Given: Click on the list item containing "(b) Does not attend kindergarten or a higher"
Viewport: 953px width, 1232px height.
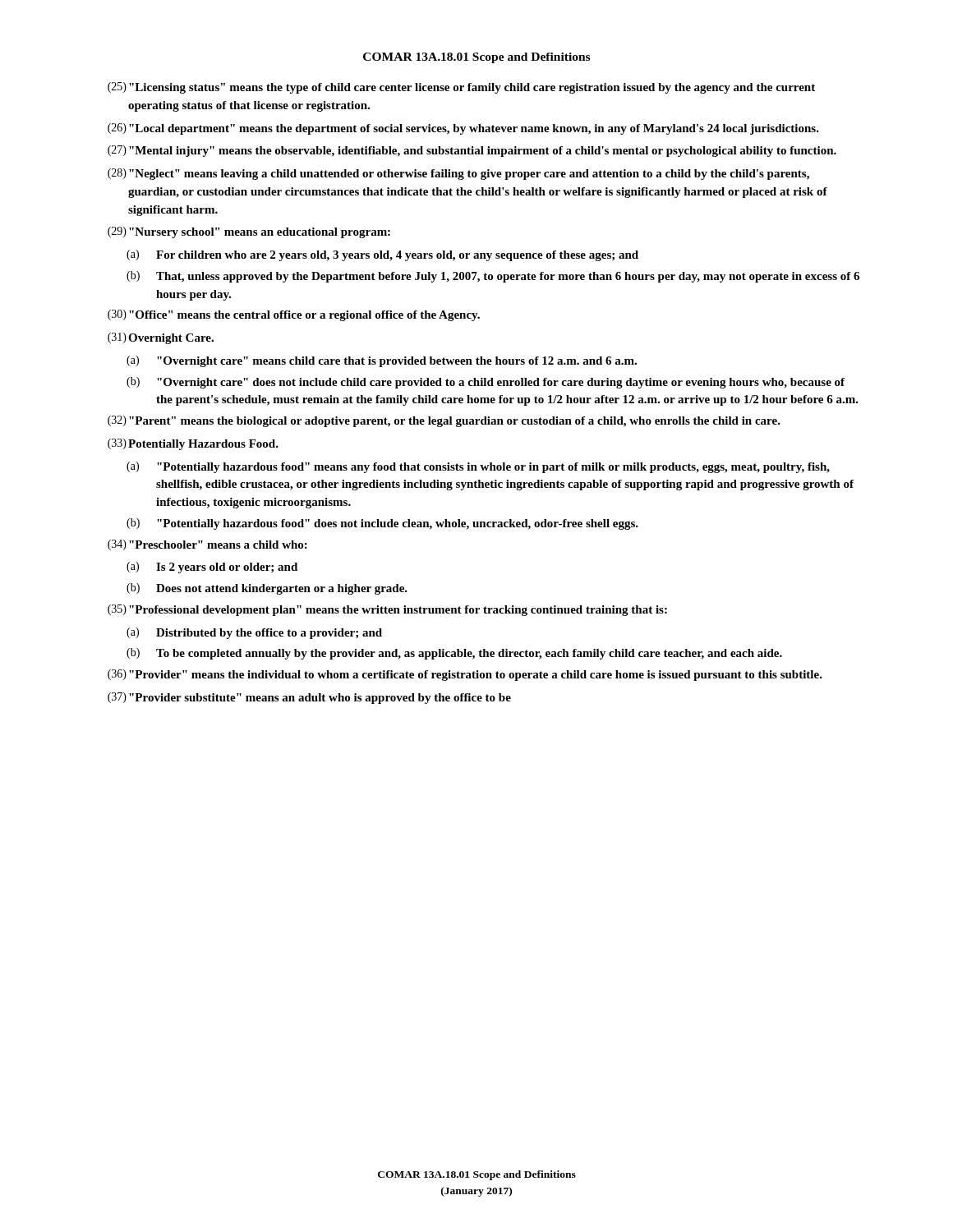Looking at the screenshot, I should click(x=267, y=589).
